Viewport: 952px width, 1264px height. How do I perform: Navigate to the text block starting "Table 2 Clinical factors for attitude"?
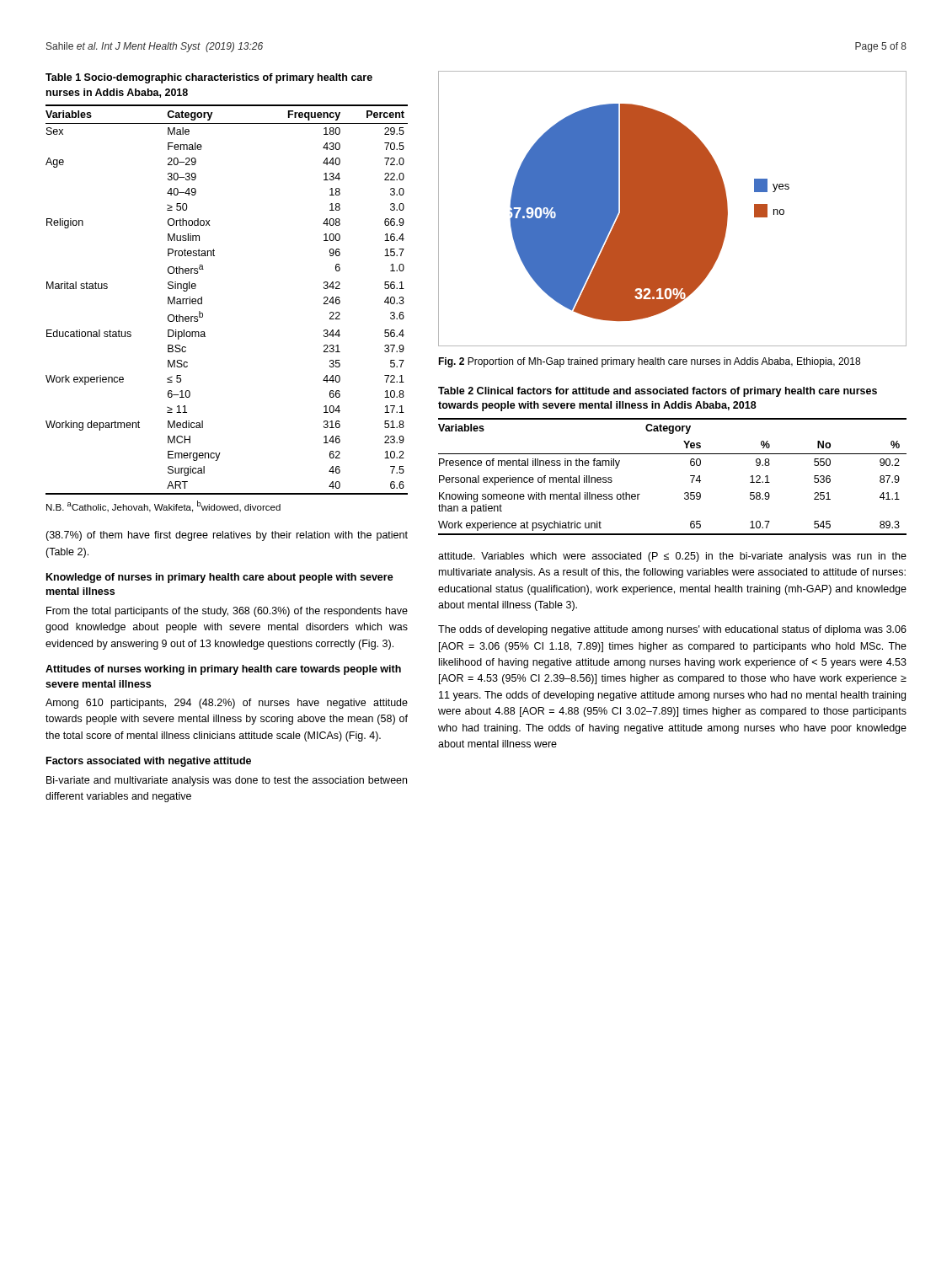point(658,398)
